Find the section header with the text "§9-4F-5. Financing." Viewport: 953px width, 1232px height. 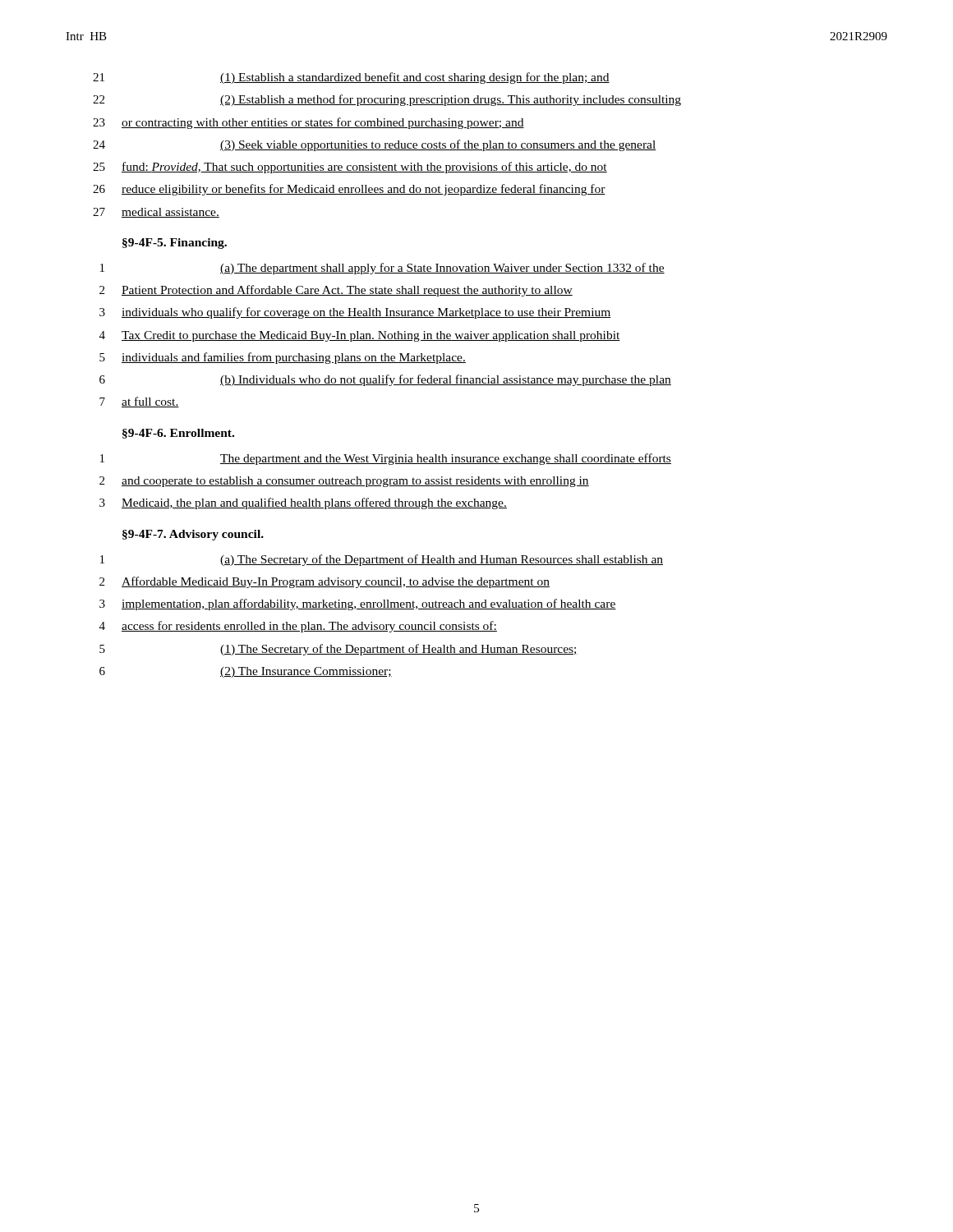(174, 242)
